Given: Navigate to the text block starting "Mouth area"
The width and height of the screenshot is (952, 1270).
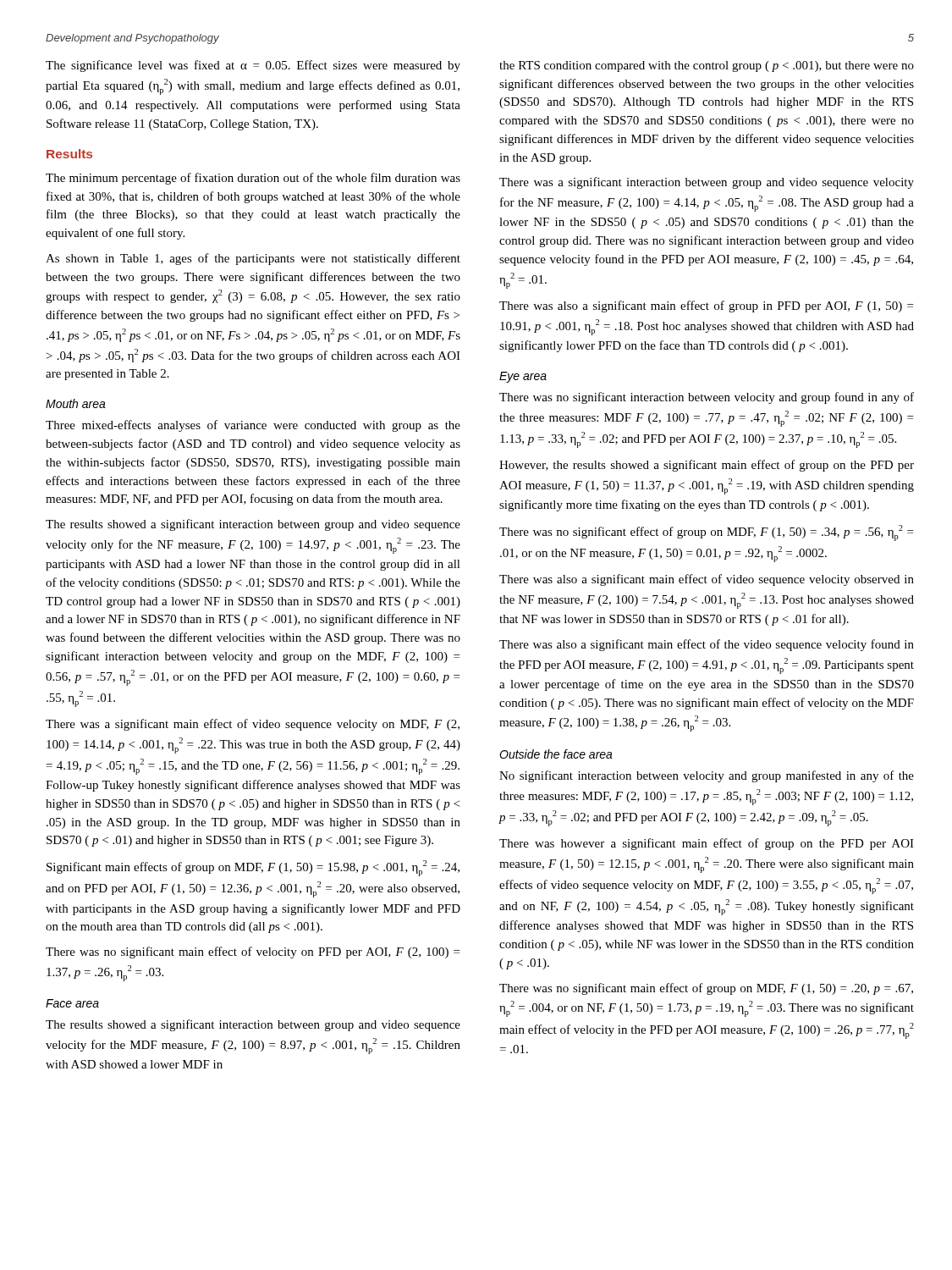Looking at the screenshot, I should 76,404.
